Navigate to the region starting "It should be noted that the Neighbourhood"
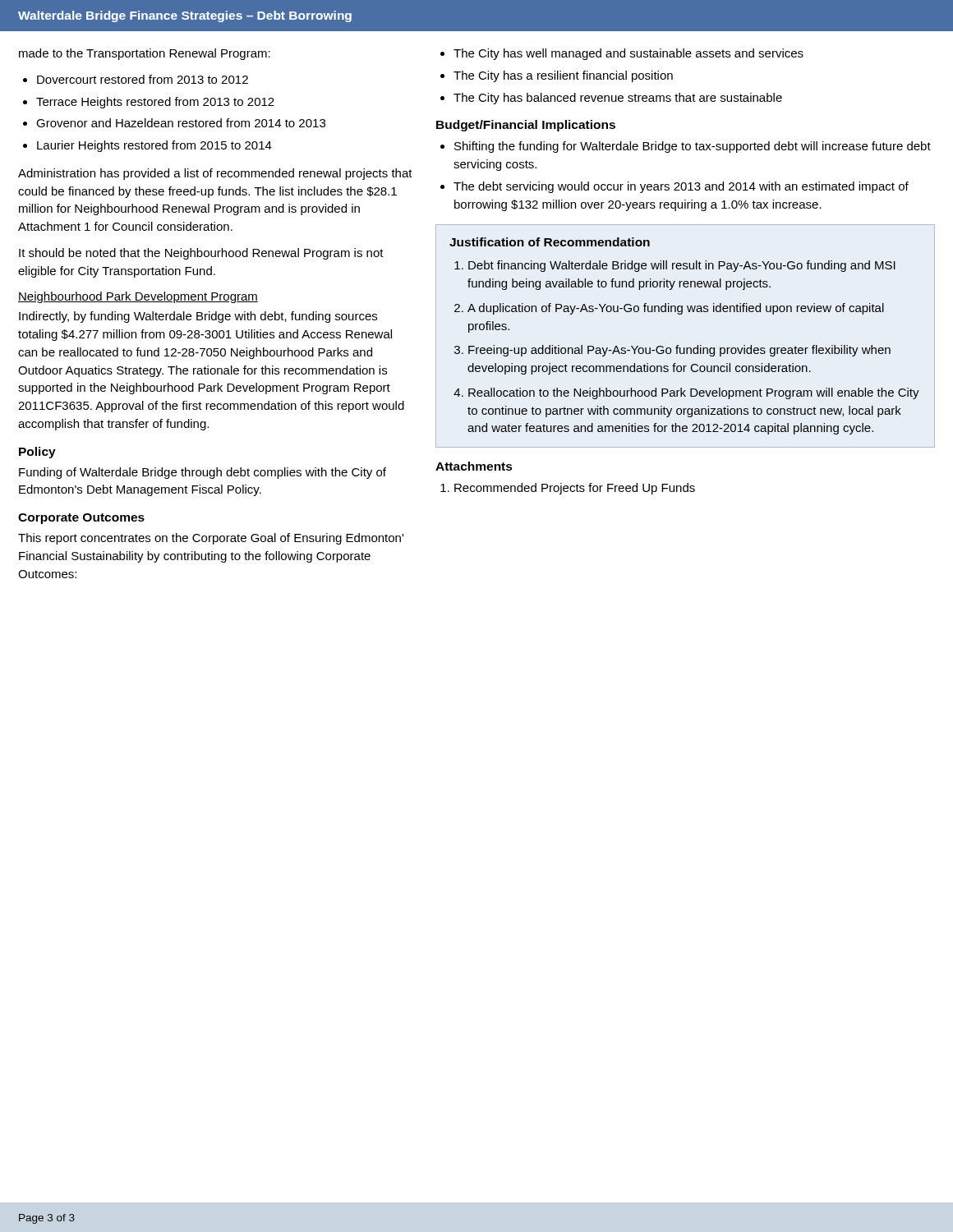953x1232 pixels. click(x=215, y=262)
